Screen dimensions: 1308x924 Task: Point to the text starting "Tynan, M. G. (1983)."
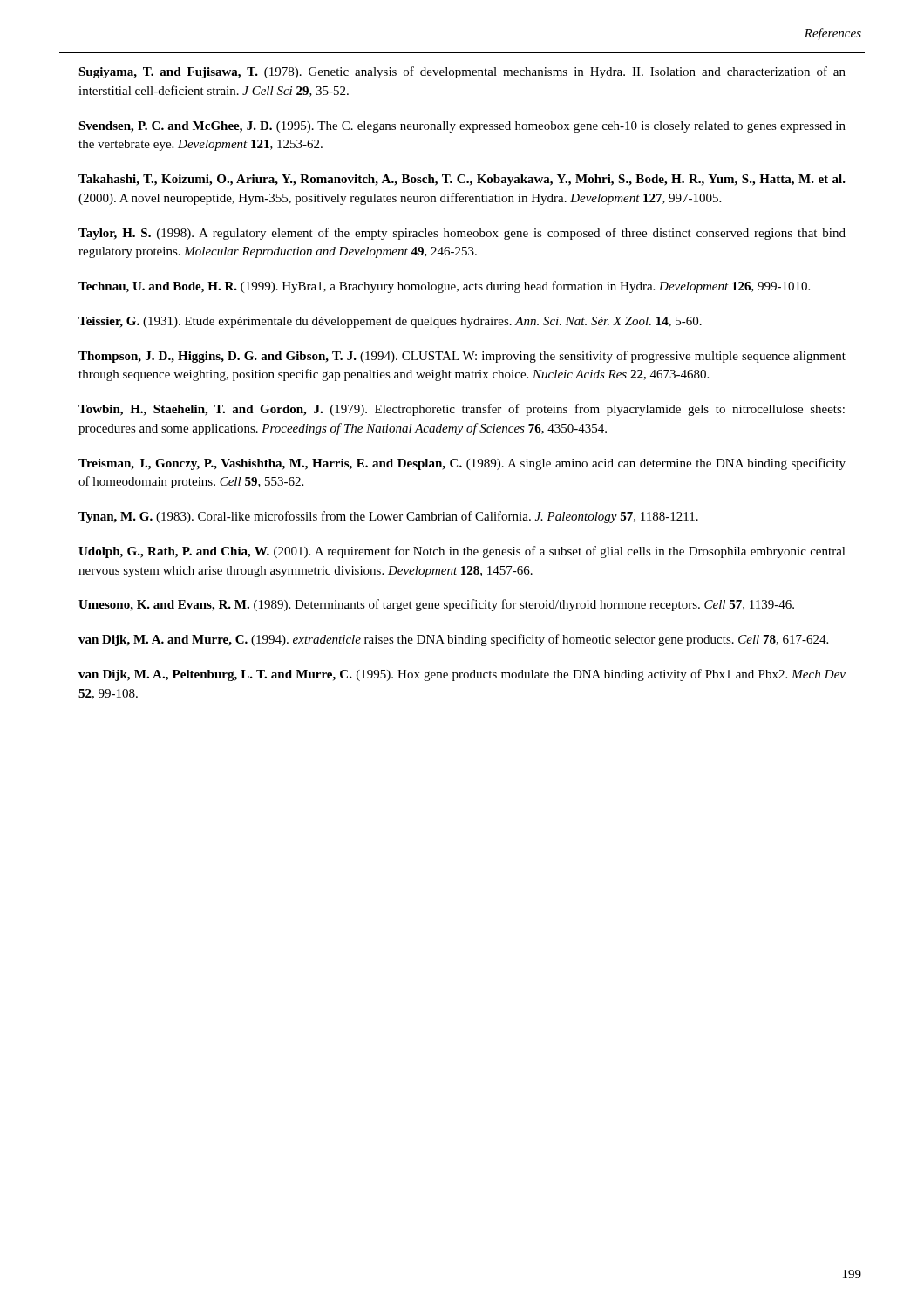coord(389,516)
